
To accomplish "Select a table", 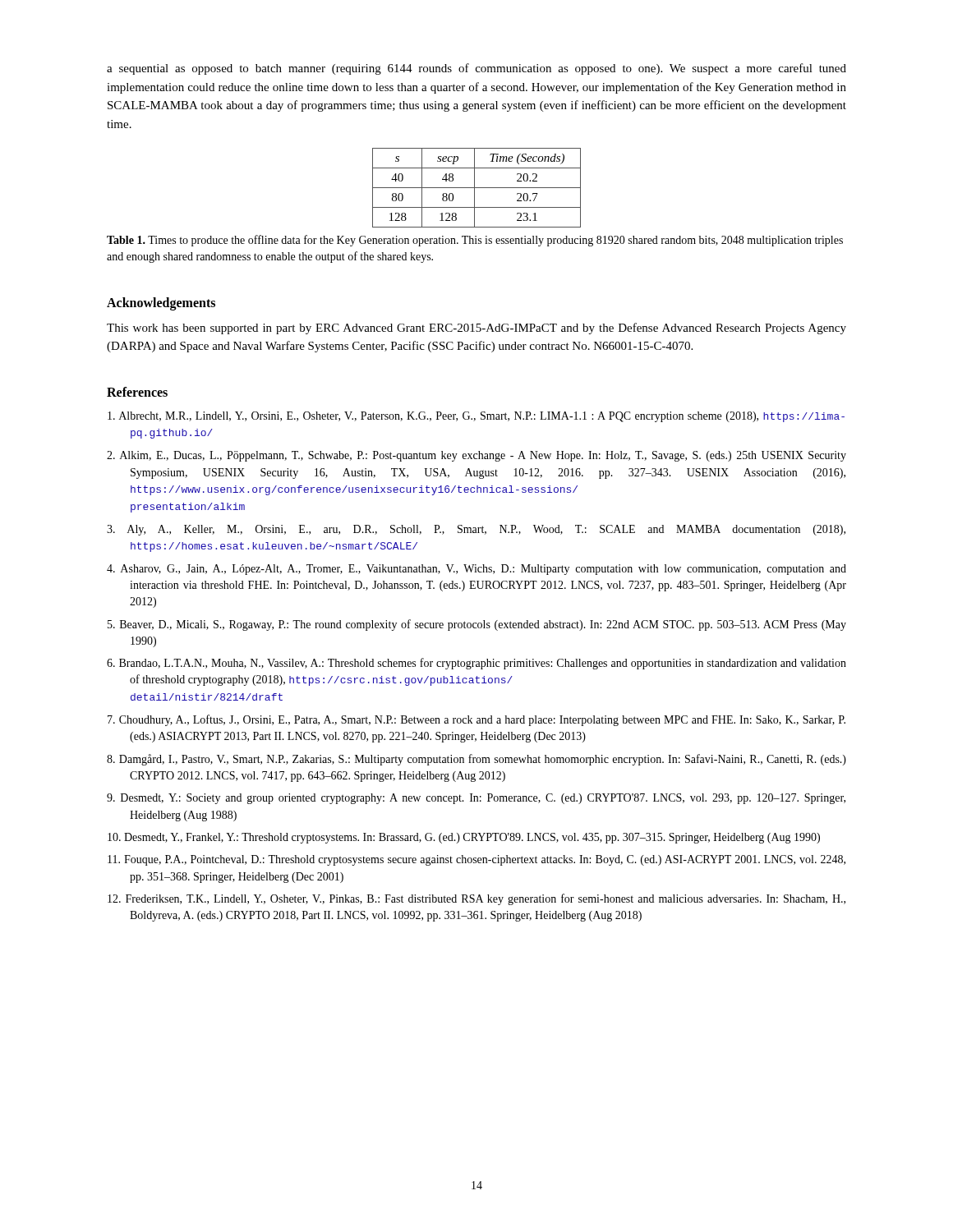I will tap(476, 188).
